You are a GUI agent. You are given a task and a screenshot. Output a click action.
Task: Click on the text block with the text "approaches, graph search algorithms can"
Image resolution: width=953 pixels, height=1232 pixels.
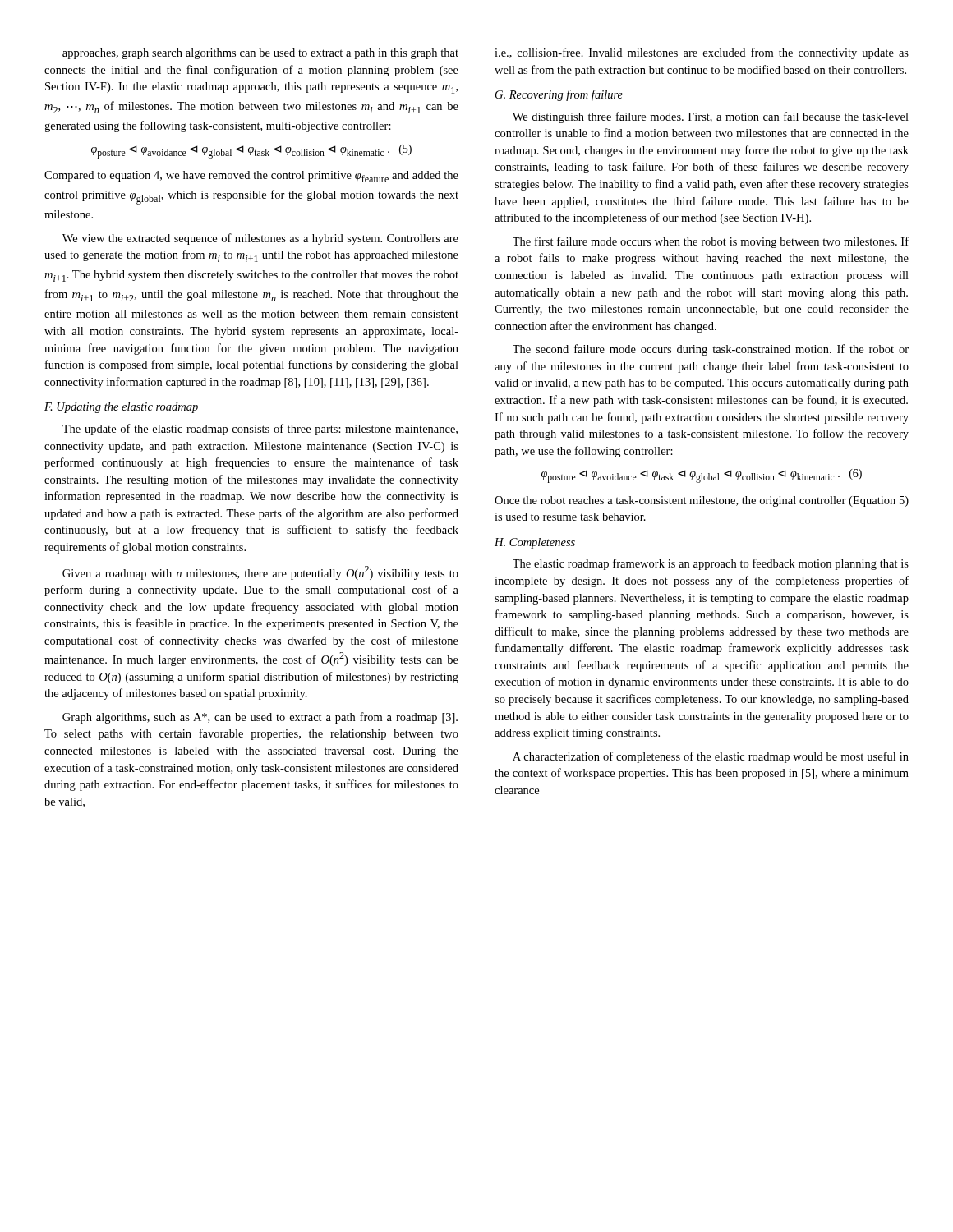251,89
